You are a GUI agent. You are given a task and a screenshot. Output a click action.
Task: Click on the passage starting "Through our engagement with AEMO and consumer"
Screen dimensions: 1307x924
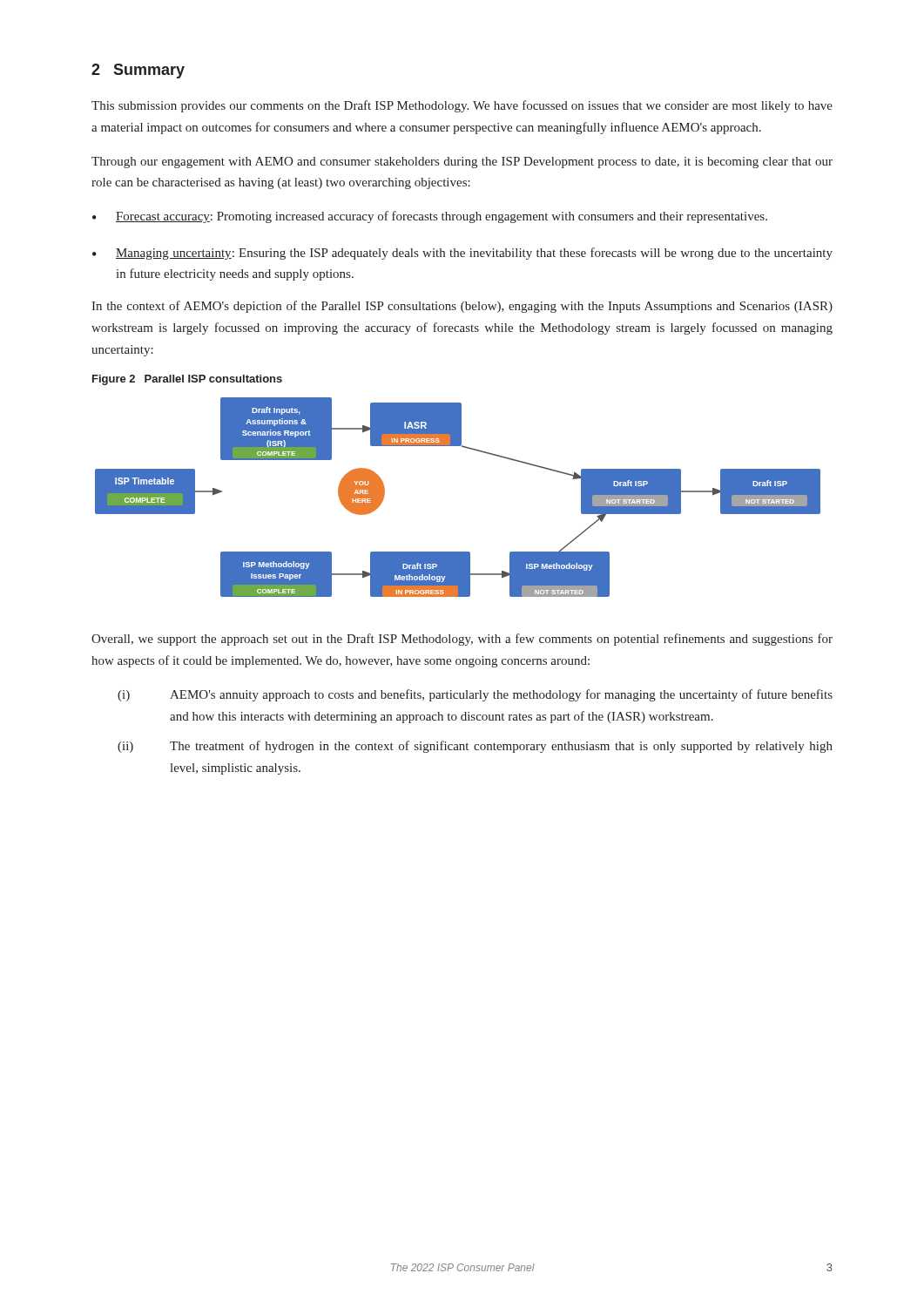coord(462,172)
